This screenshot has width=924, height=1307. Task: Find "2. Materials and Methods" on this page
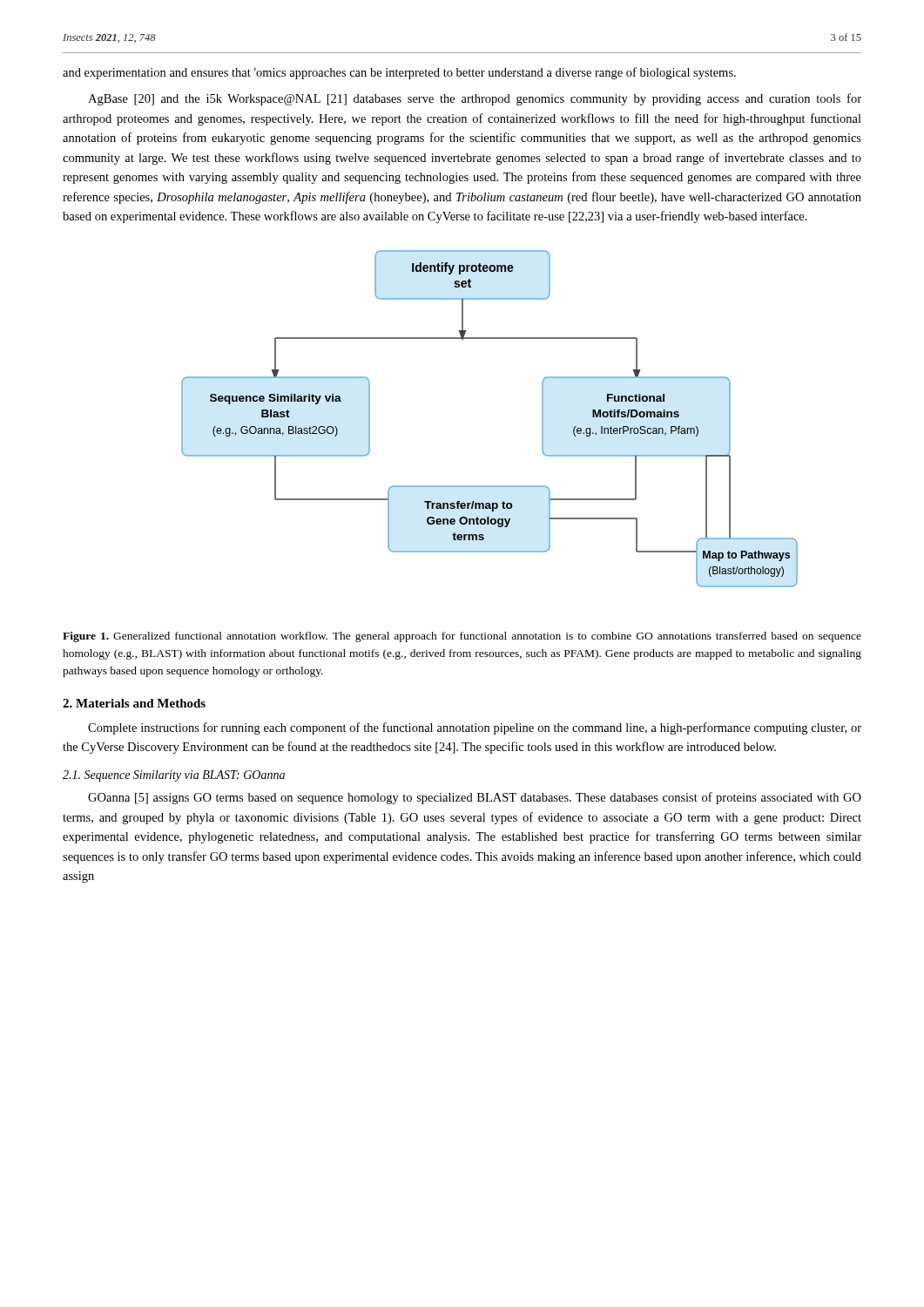pos(134,703)
